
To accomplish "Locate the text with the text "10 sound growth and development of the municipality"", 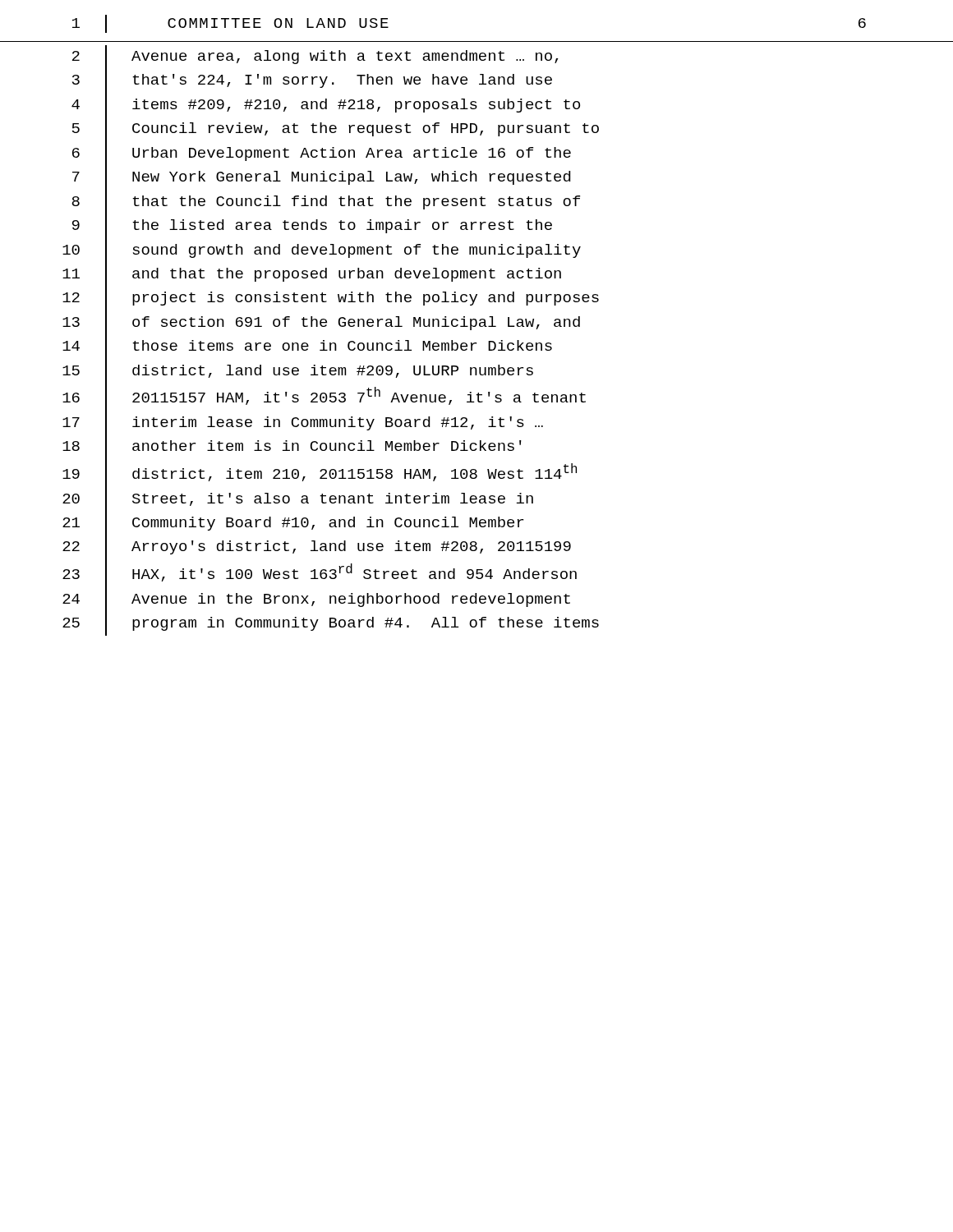I will 476,251.
